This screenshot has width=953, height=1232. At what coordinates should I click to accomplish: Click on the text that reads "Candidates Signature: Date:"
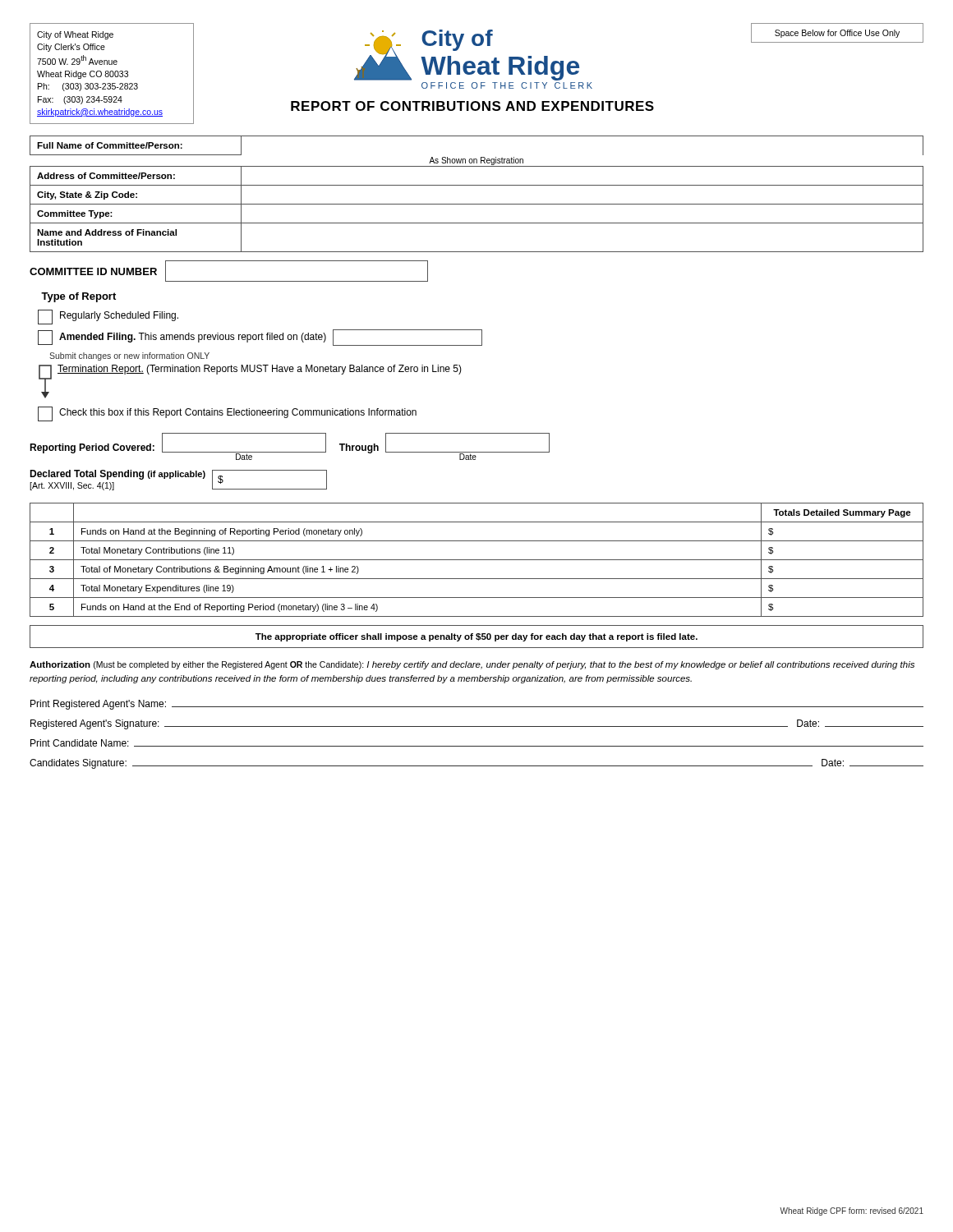476,763
